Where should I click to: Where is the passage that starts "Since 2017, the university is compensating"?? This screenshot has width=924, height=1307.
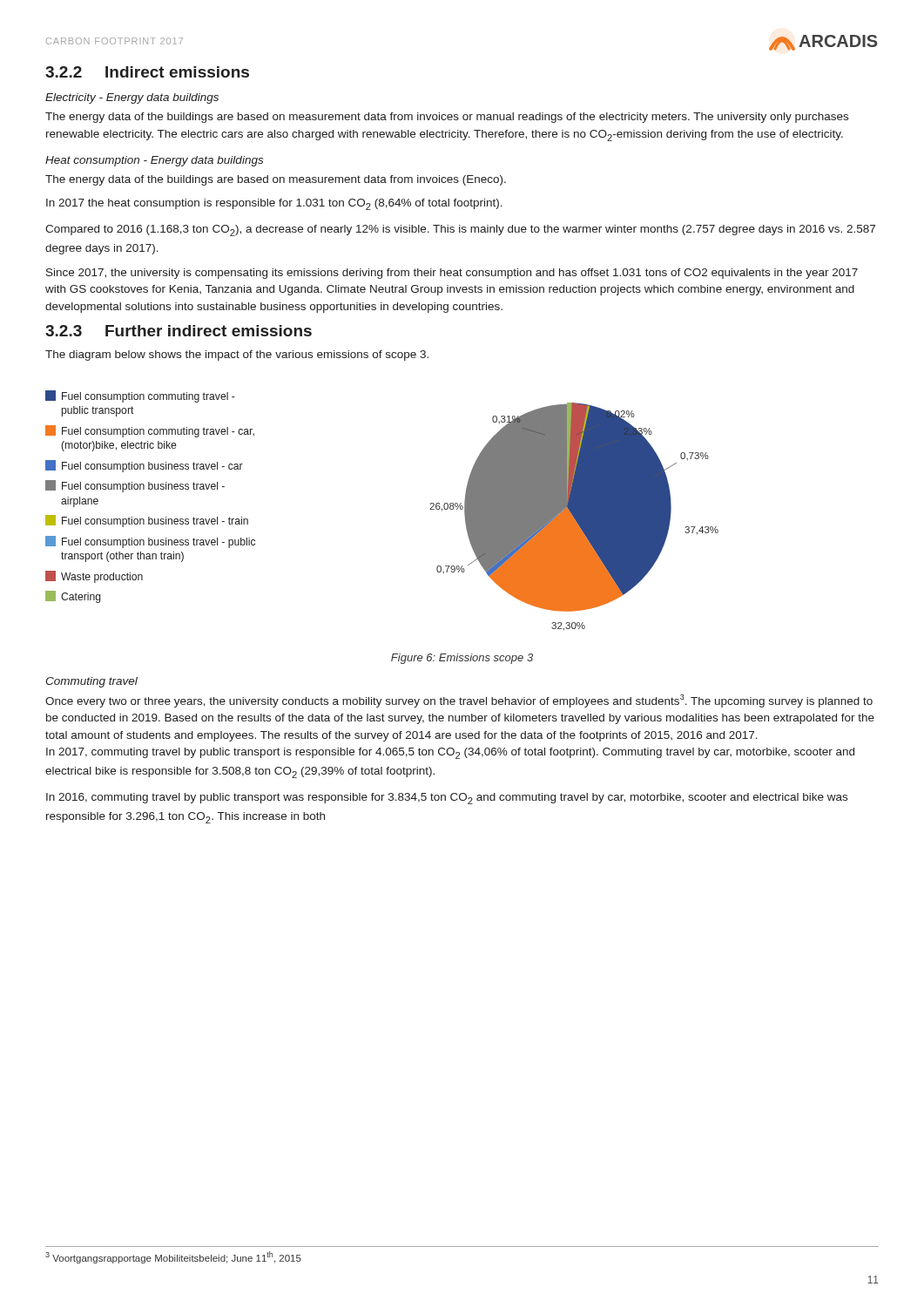pos(462,289)
